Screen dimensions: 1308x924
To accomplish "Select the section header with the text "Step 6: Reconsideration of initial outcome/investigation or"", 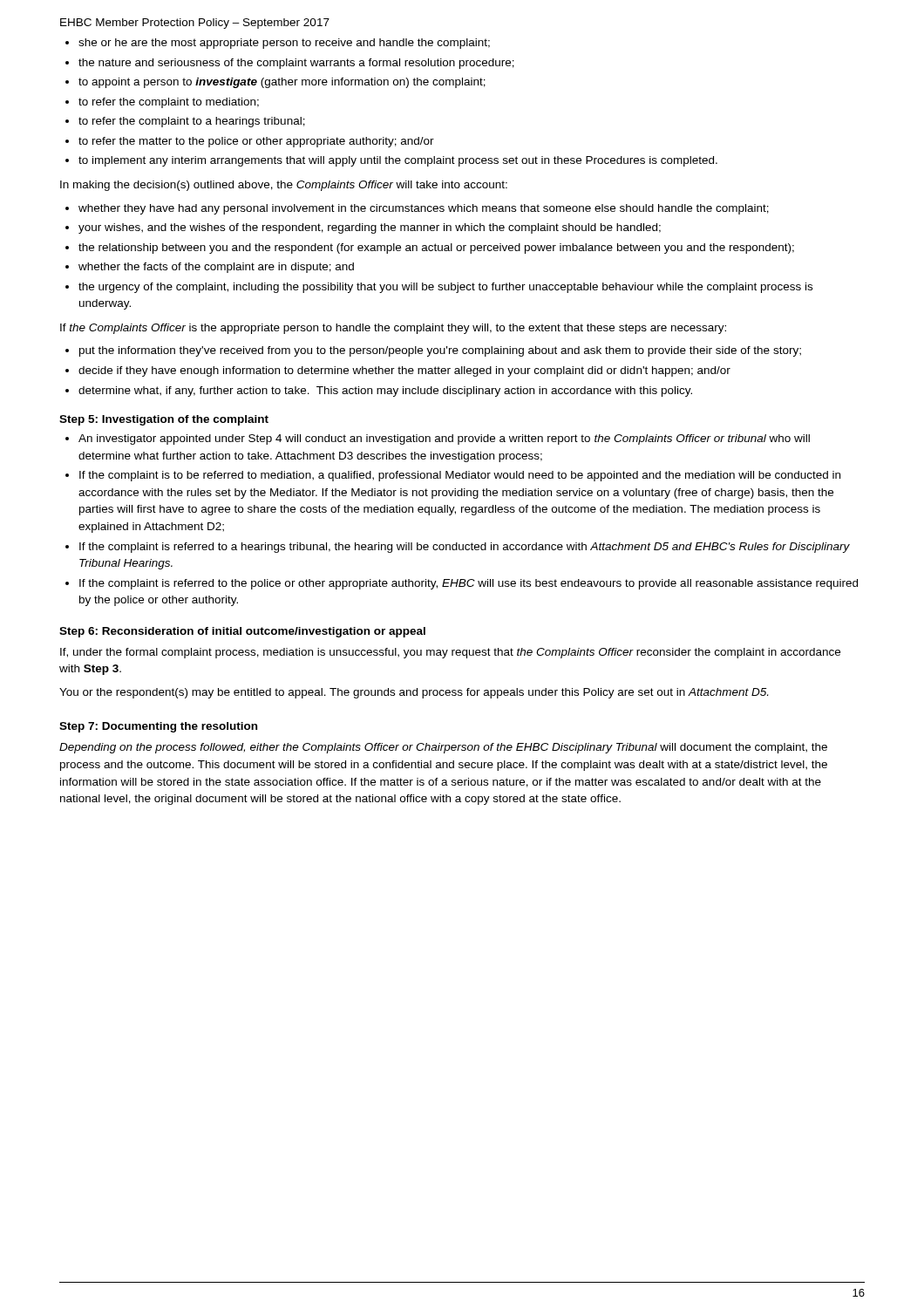I will (x=243, y=631).
